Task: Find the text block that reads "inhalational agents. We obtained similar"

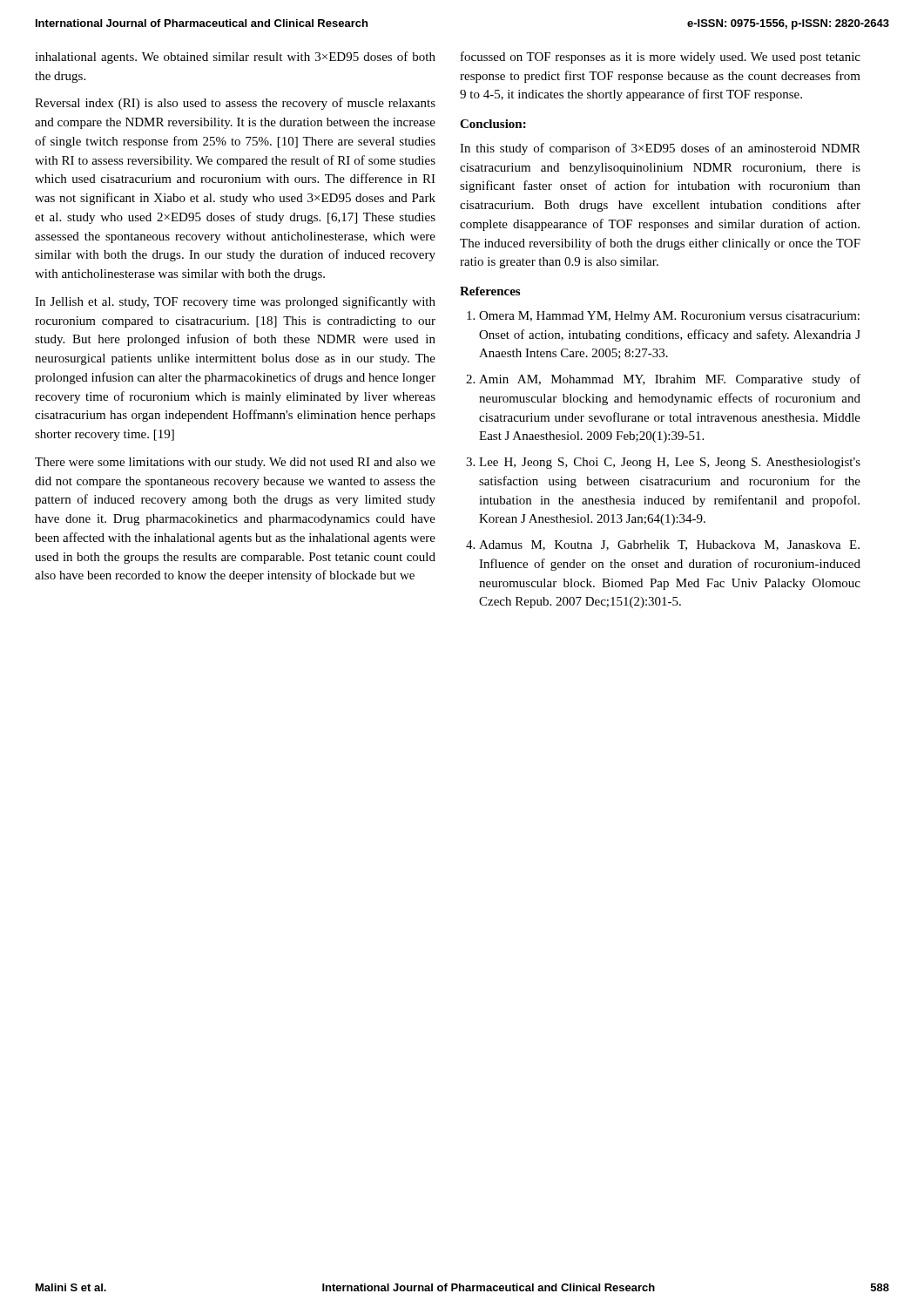Action: [x=235, y=67]
